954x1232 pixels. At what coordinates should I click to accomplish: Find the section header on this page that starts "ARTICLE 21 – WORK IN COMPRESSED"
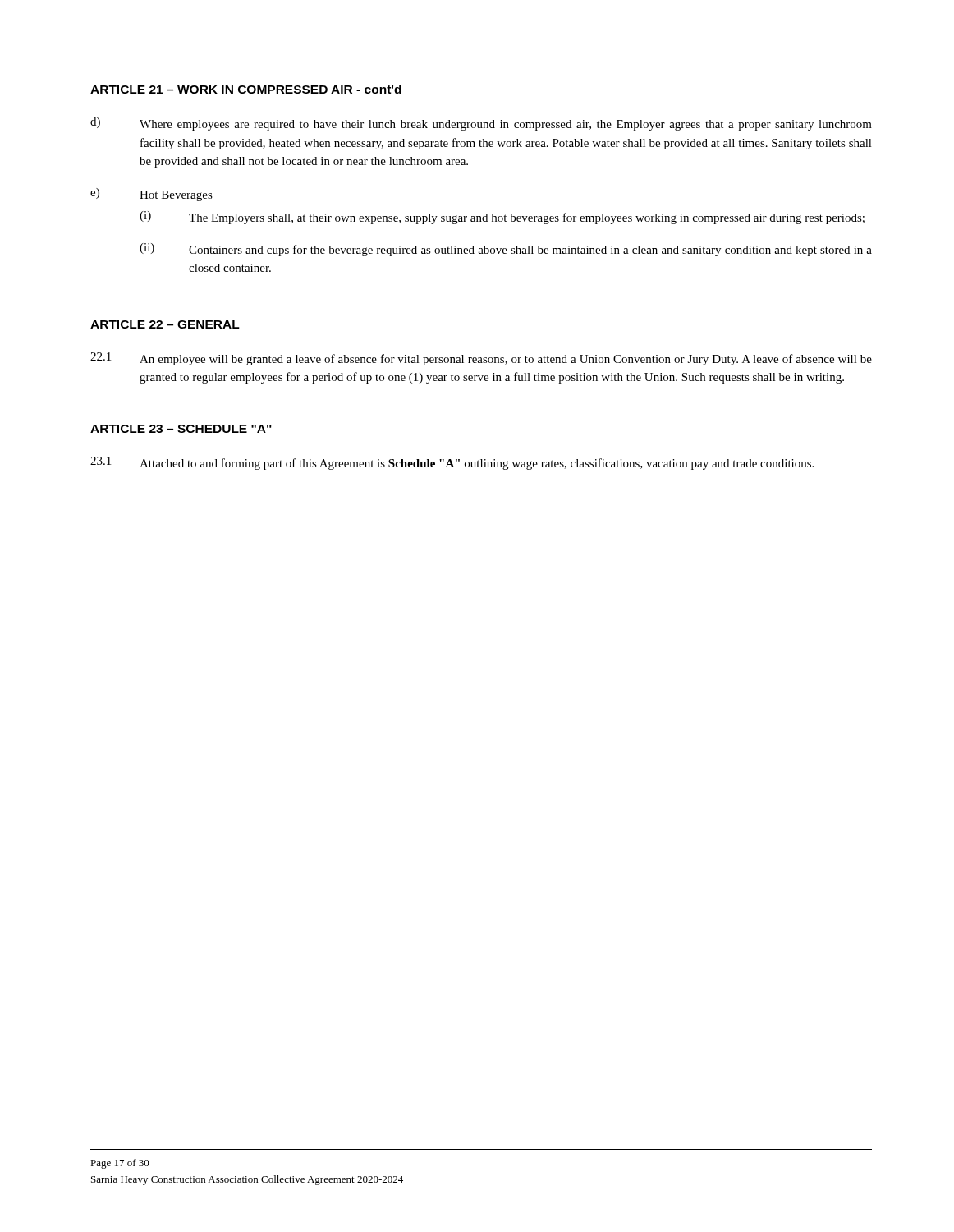pyautogui.click(x=246, y=89)
